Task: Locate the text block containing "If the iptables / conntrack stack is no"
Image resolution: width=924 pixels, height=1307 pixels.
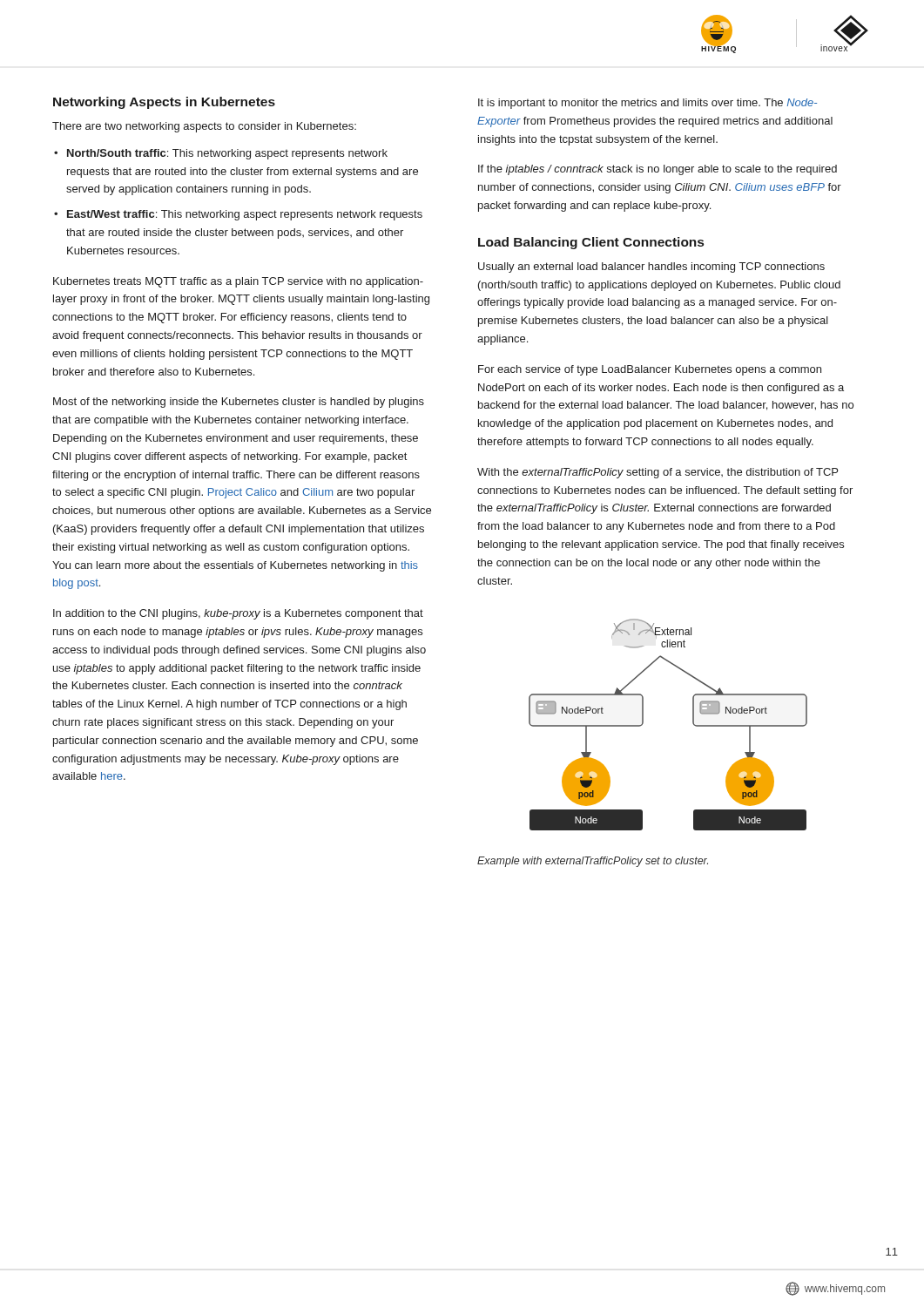Action: pyautogui.click(x=659, y=187)
